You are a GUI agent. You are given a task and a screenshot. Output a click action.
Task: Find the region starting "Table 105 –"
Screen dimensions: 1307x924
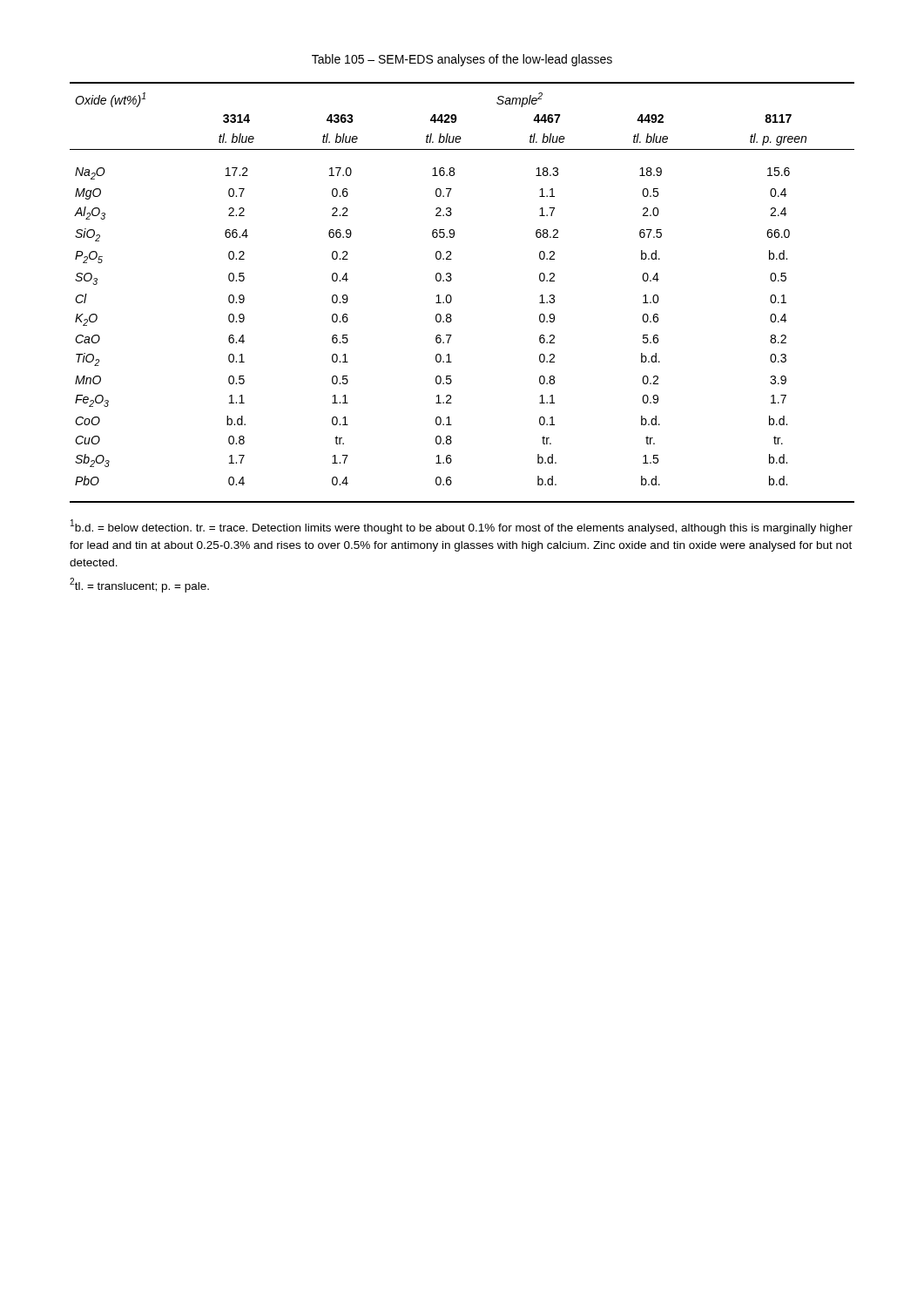click(x=462, y=59)
